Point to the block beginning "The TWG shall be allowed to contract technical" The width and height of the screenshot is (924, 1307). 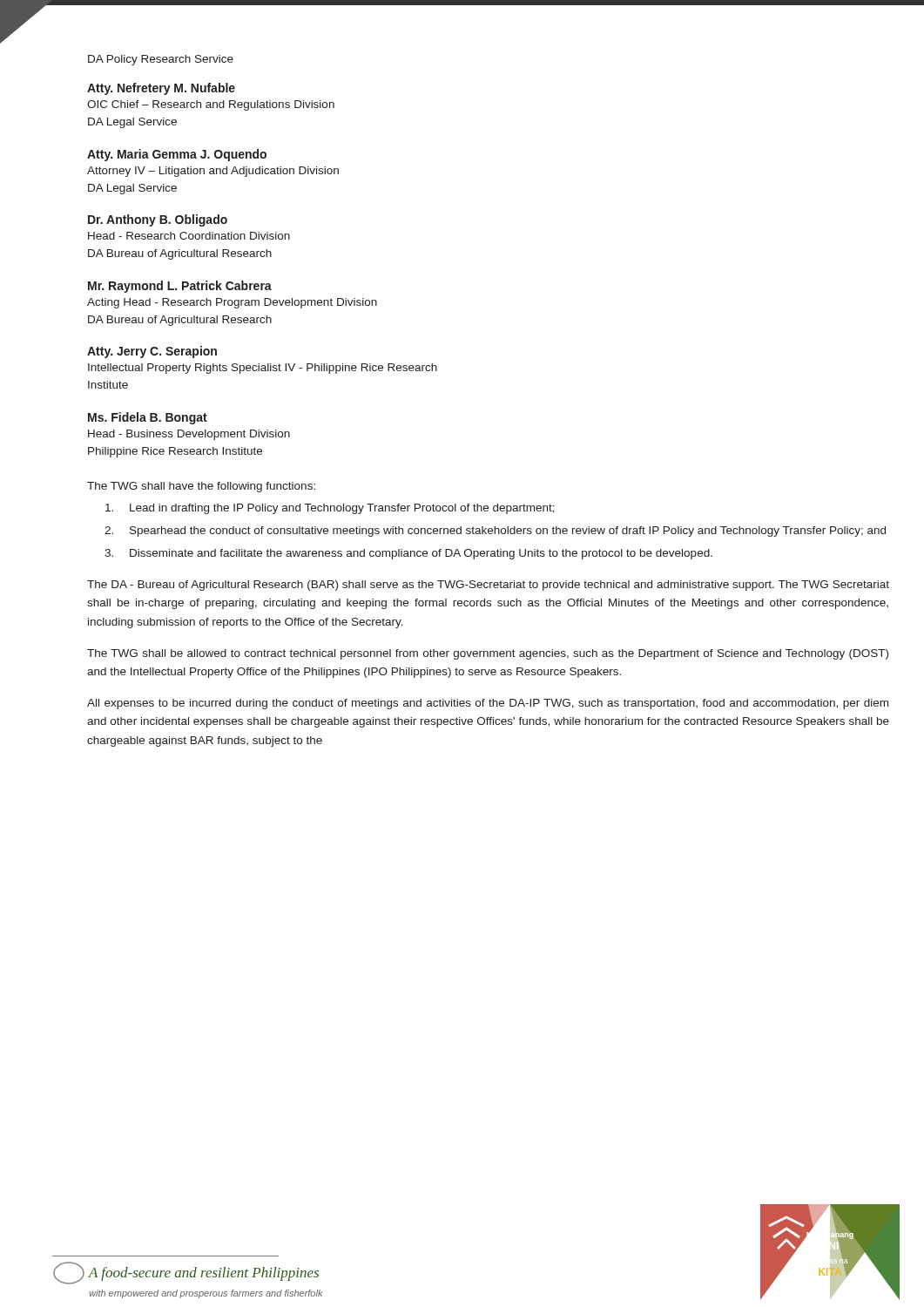488,662
